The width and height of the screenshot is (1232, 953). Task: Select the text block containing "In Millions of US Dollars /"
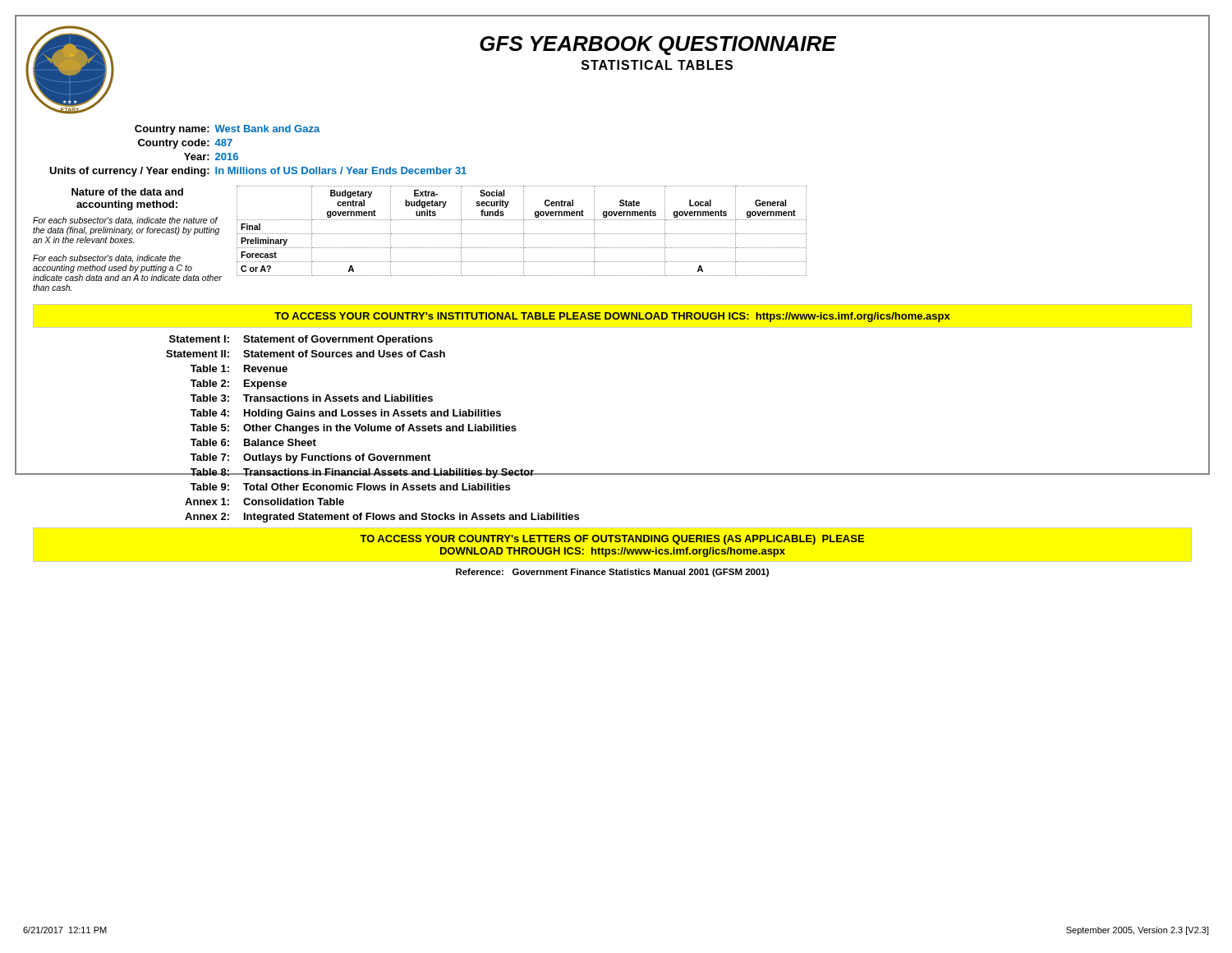341,170
